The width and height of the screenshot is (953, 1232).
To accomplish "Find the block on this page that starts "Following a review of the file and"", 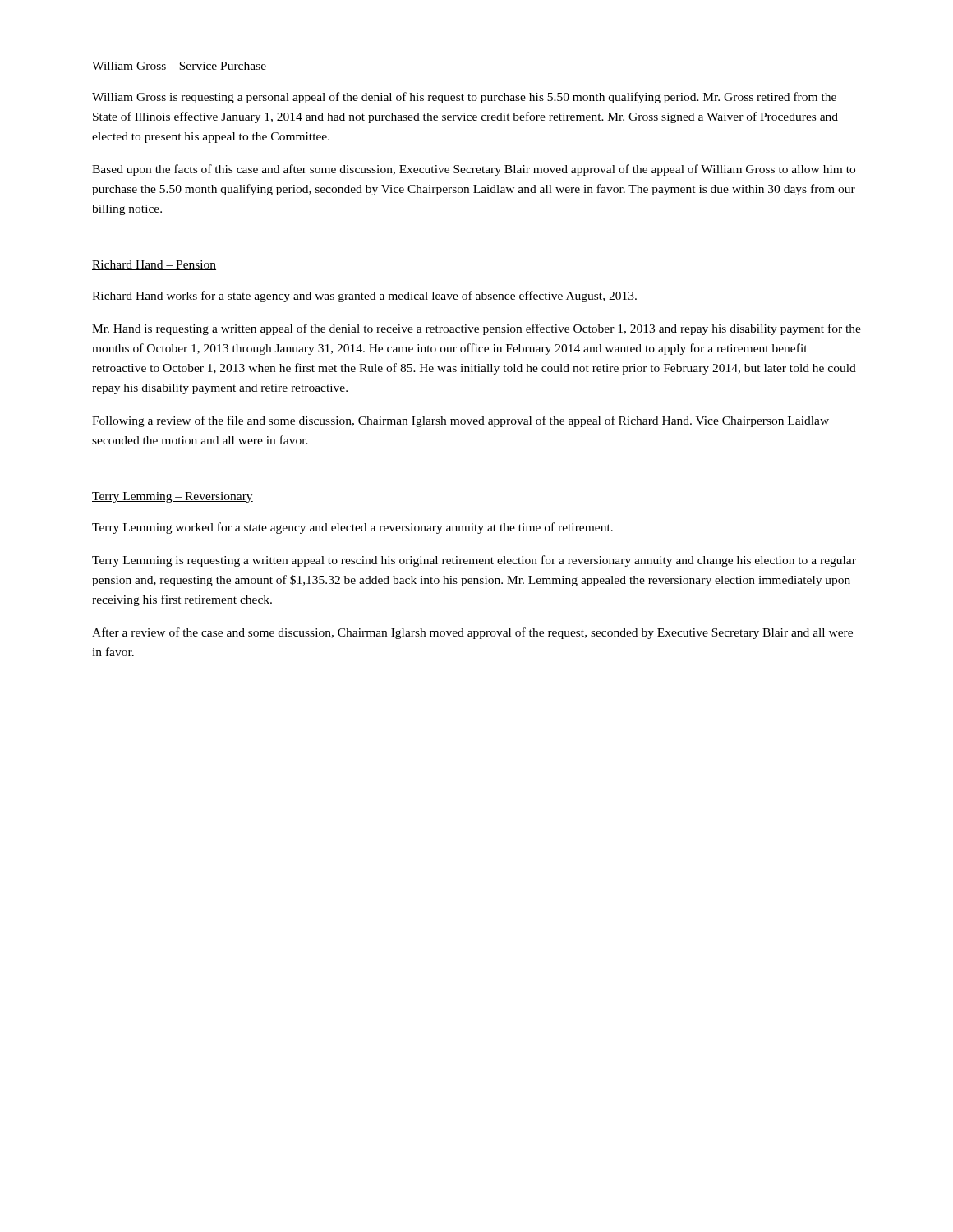I will (x=461, y=430).
